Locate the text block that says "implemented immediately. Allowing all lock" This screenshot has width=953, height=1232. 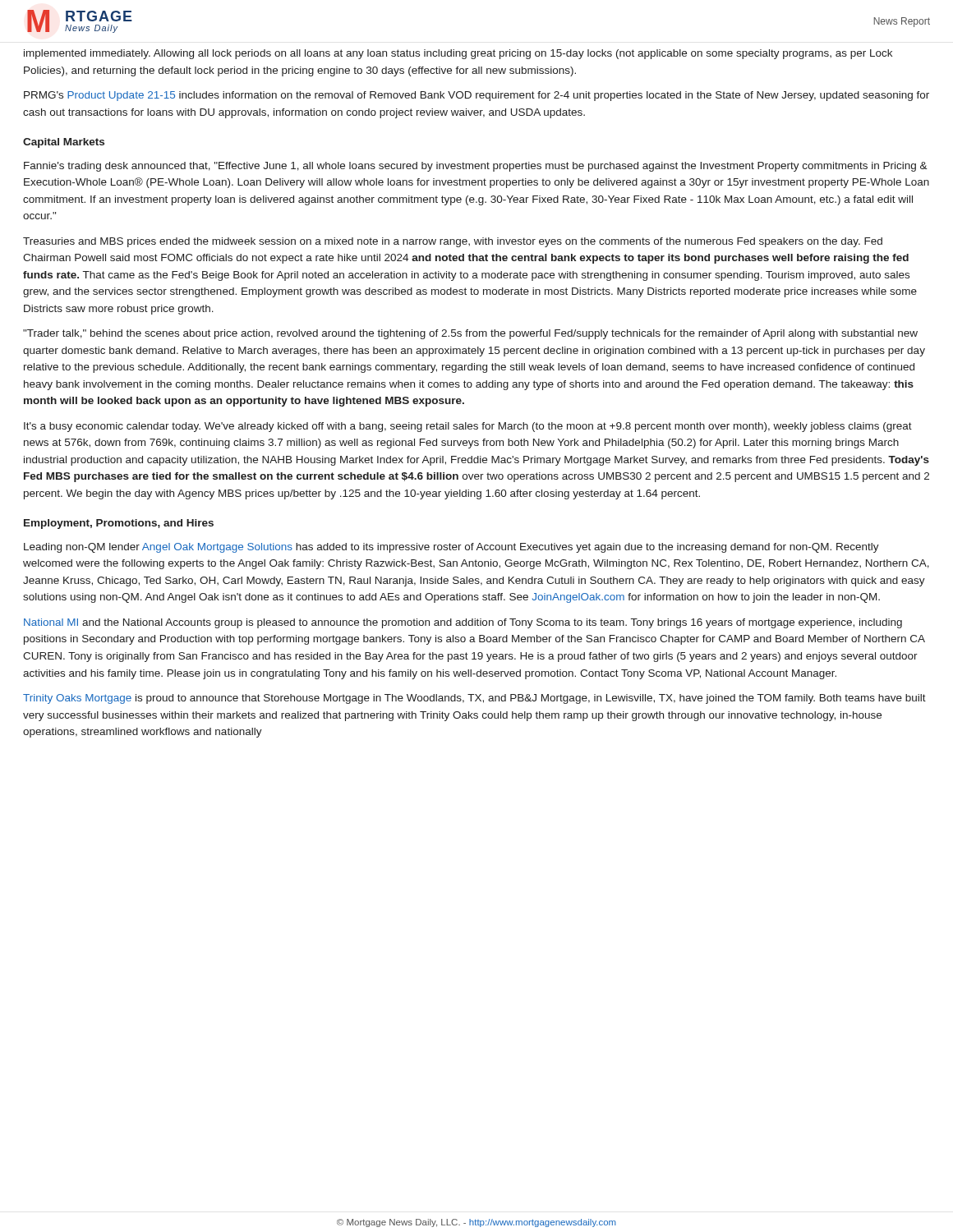click(476, 62)
